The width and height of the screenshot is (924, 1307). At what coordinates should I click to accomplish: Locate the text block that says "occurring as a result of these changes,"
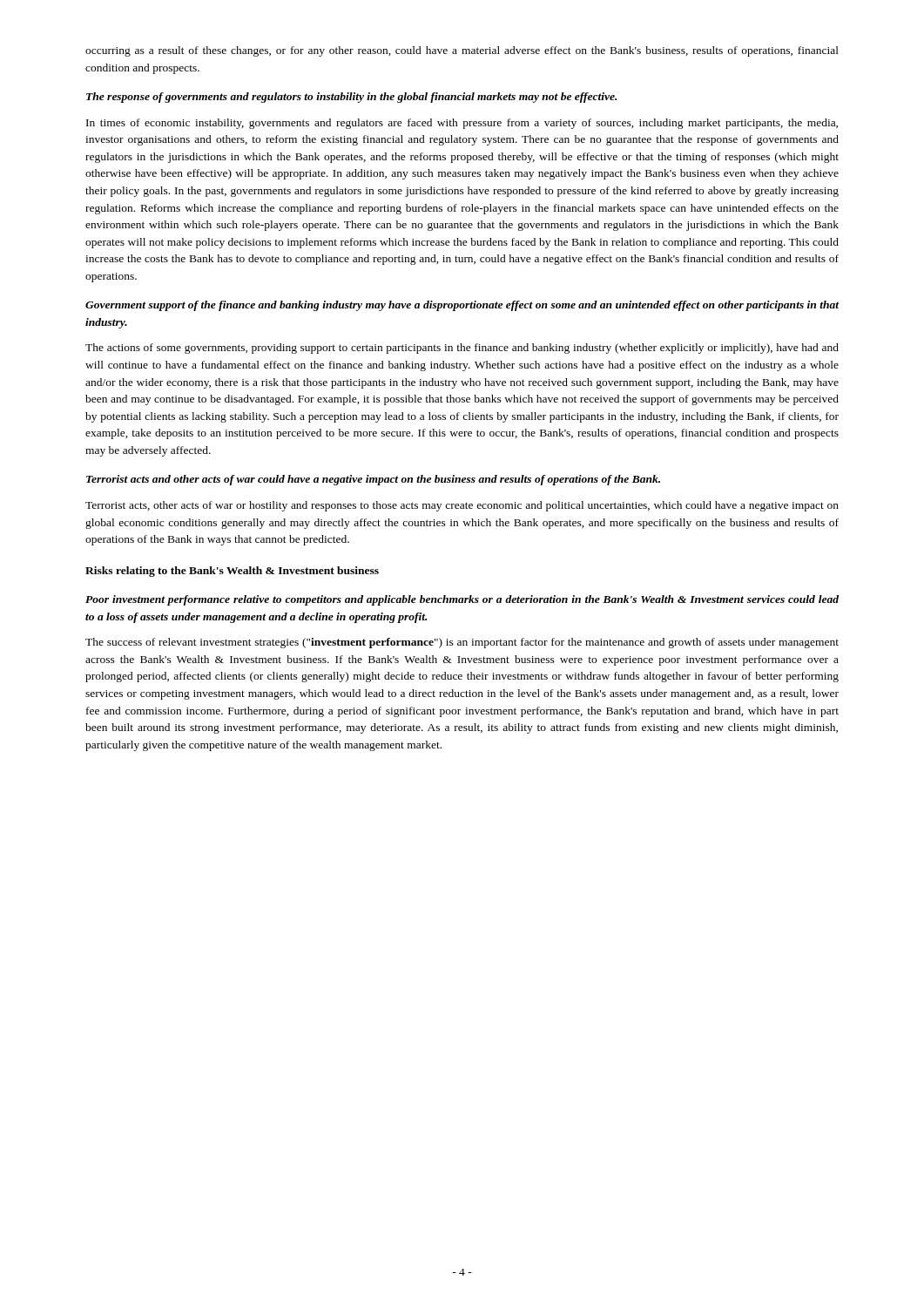462,59
